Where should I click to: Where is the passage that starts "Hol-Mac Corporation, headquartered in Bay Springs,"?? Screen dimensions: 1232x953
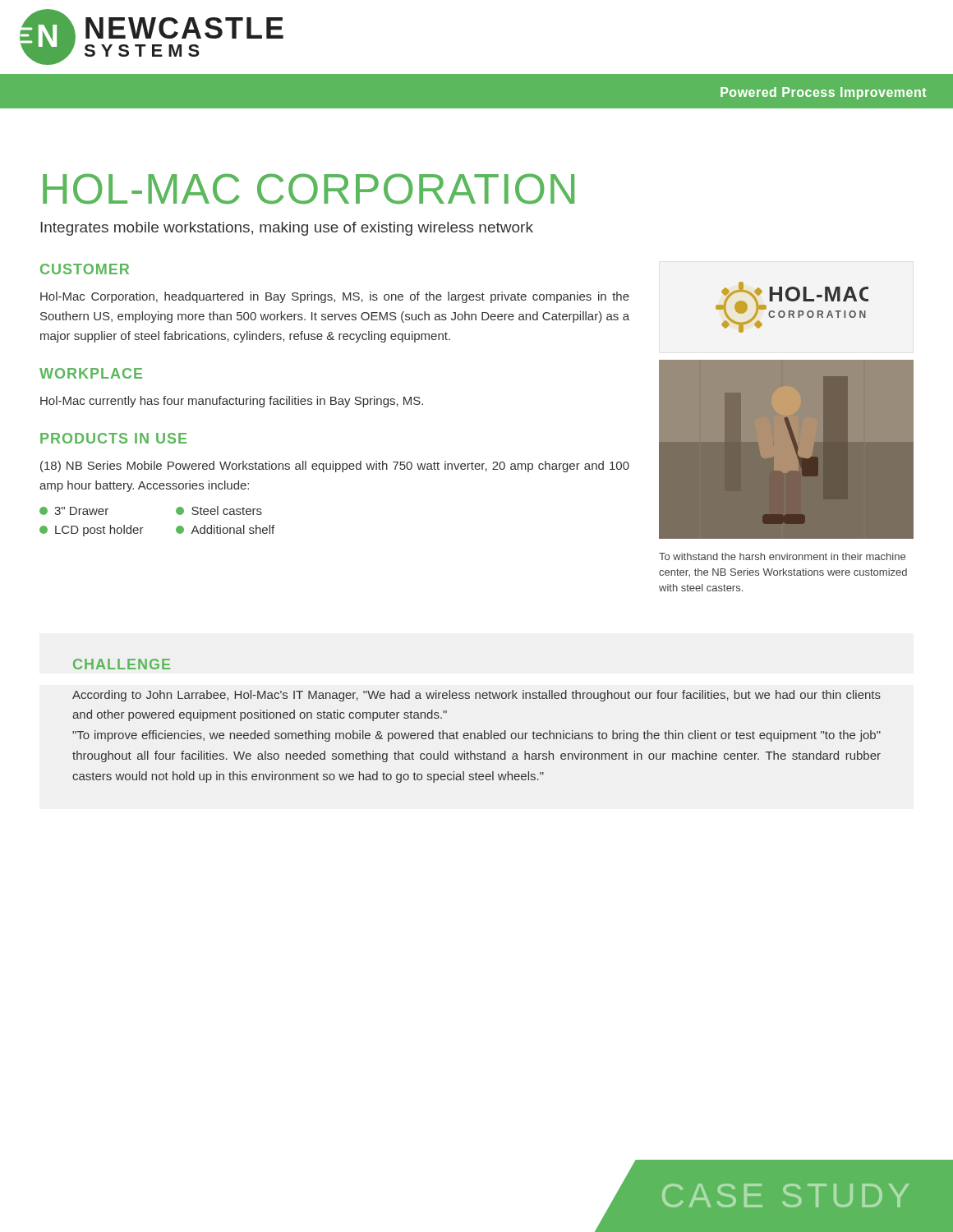click(x=334, y=316)
